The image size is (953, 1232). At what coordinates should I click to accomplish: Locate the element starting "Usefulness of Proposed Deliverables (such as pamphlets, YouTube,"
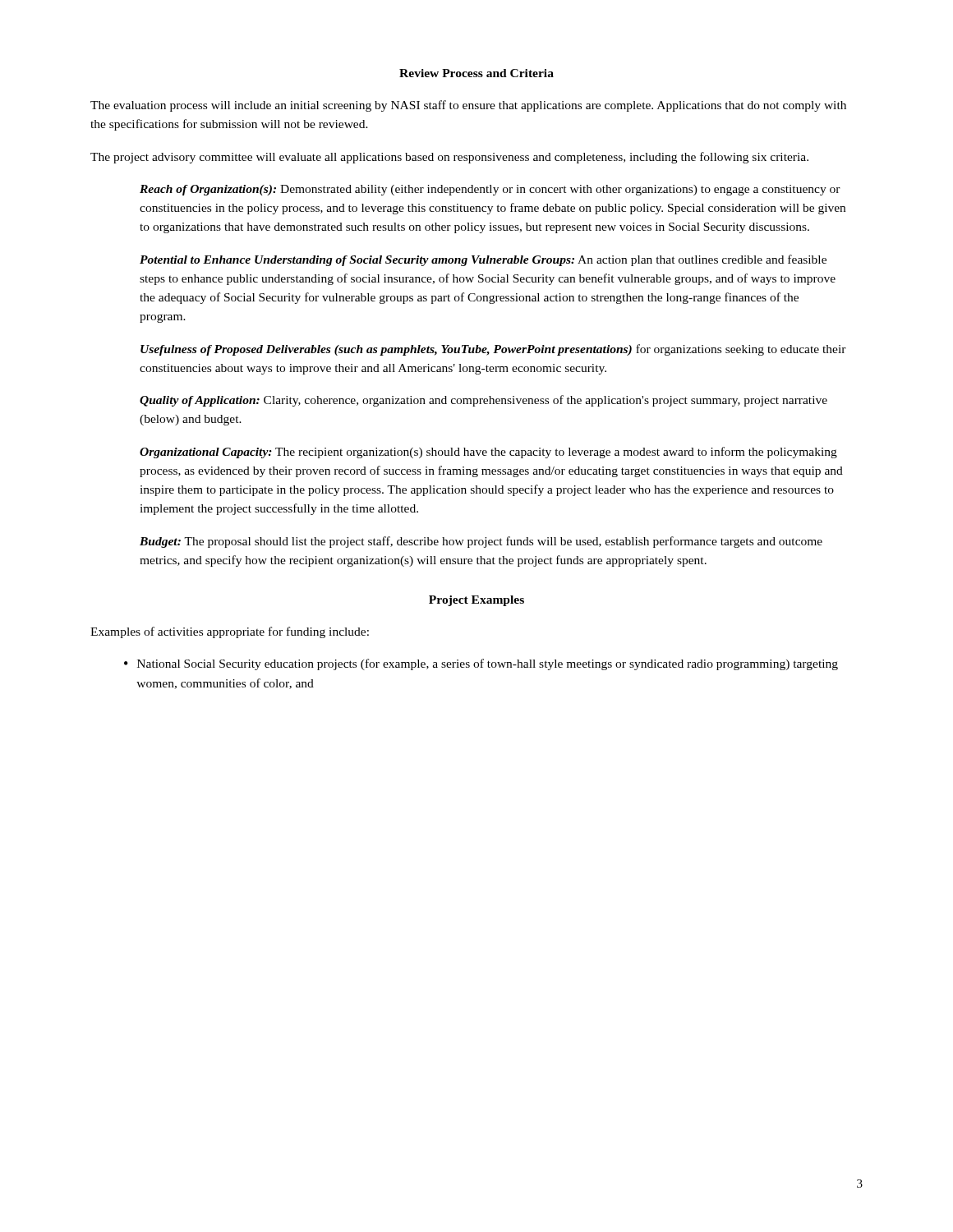(493, 358)
